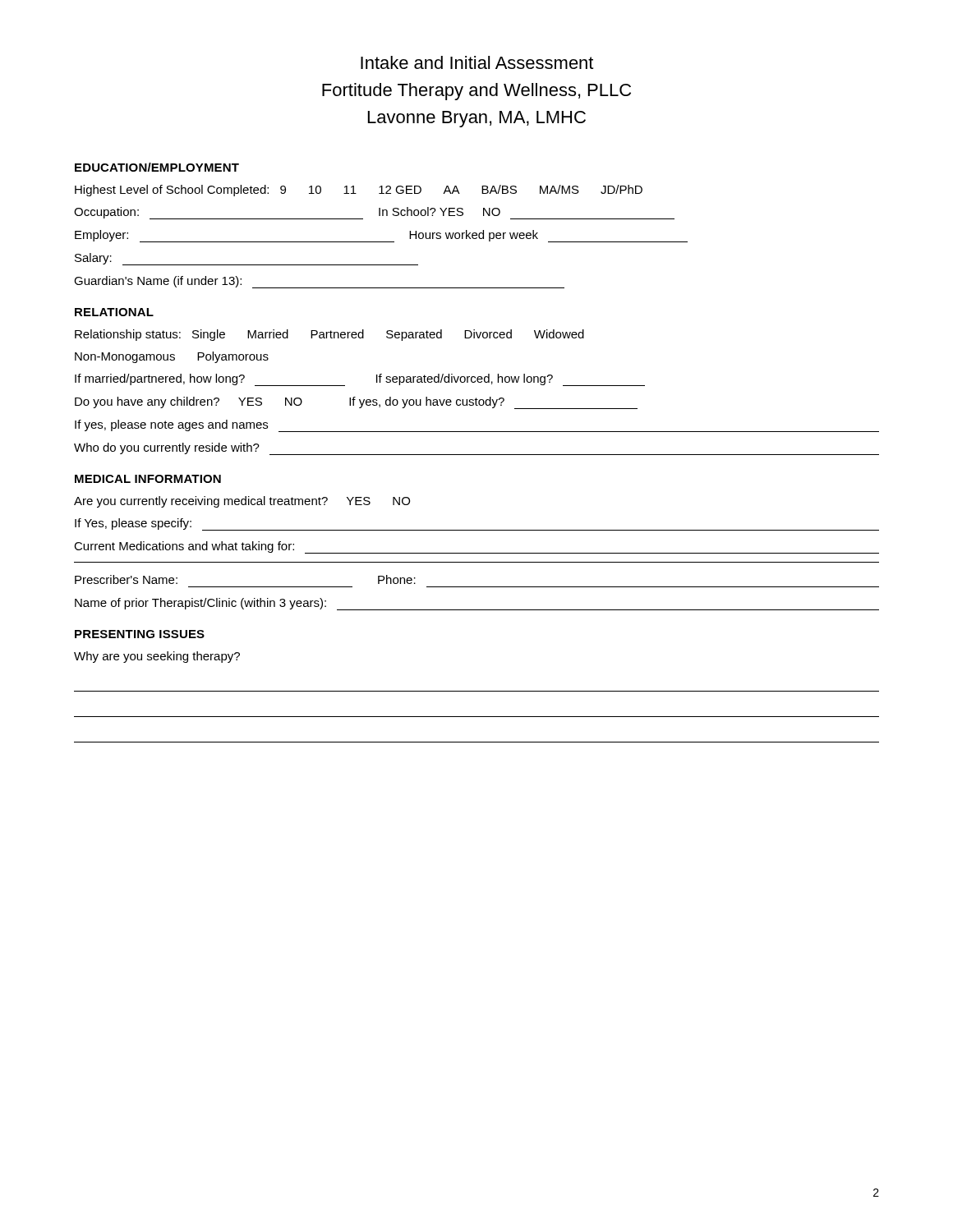Navigate to the text block starting "Occupation: In School? YES NO"

point(374,212)
